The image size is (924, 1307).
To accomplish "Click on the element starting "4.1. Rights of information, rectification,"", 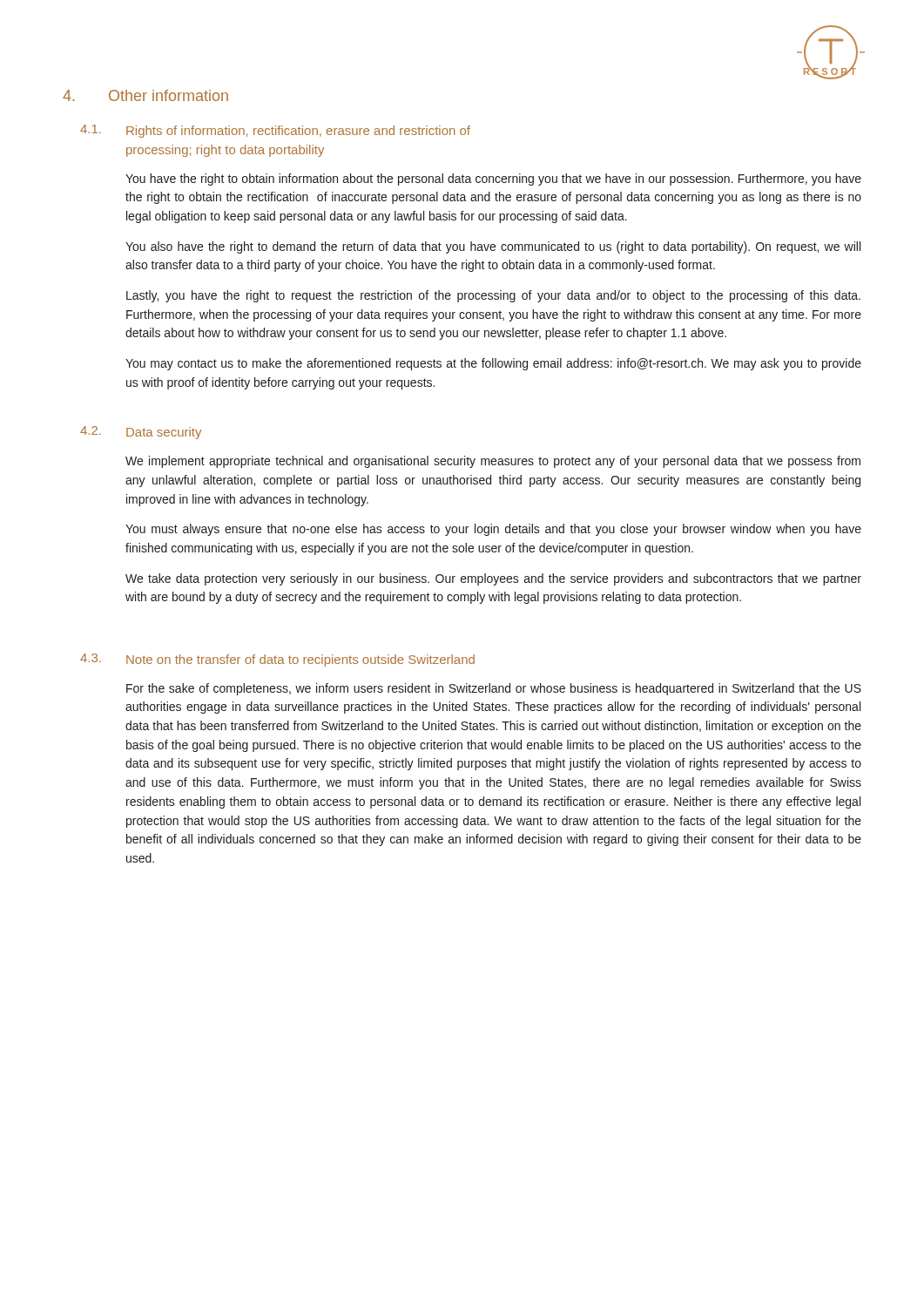I will [x=275, y=140].
